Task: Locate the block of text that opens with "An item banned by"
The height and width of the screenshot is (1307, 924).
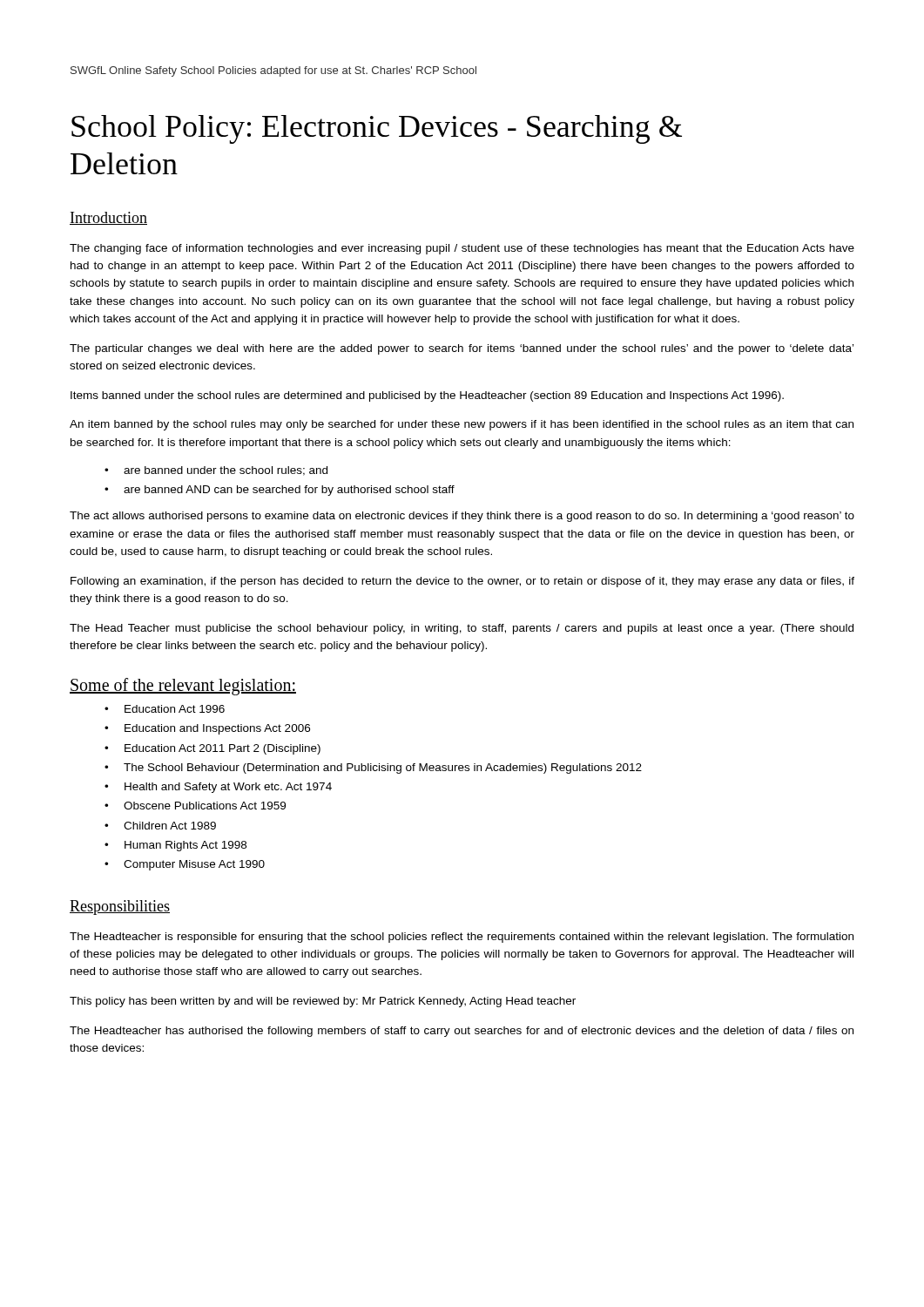Action: pyautogui.click(x=462, y=434)
